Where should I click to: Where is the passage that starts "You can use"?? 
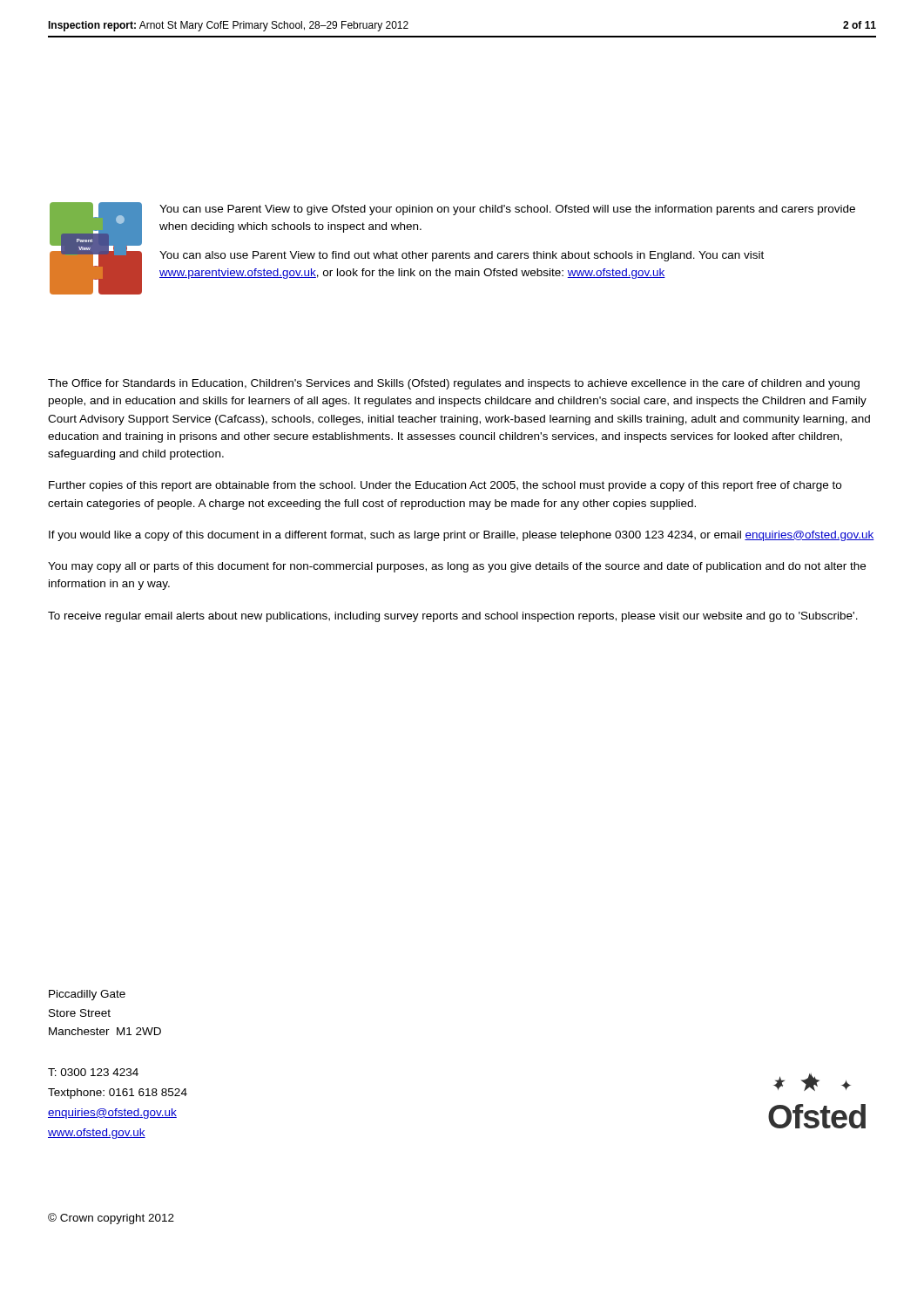pyautogui.click(x=518, y=241)
